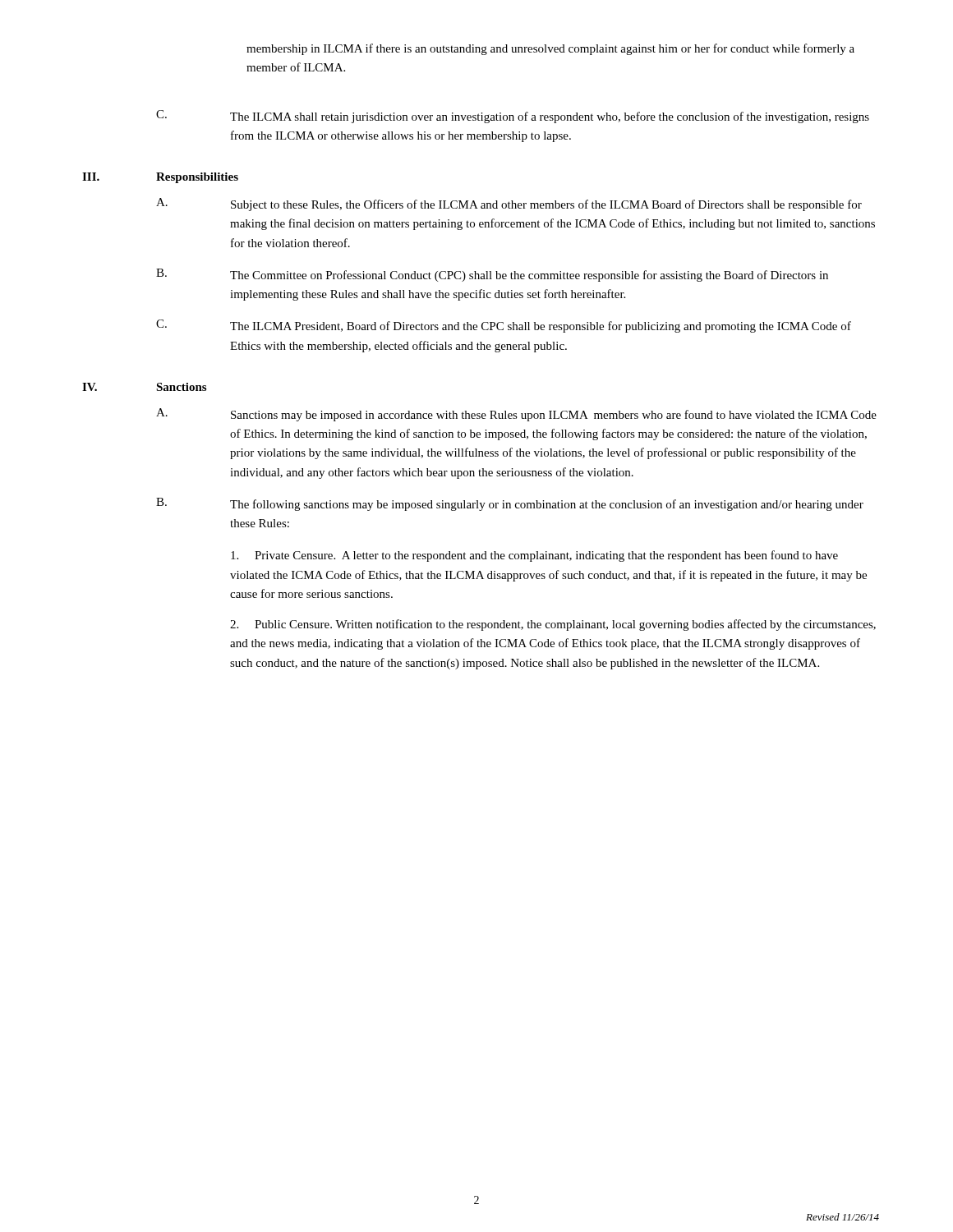Locate the block of text that opens with "C. The ILCMA shall retain jurisdiction over an"

coord(518,126)
